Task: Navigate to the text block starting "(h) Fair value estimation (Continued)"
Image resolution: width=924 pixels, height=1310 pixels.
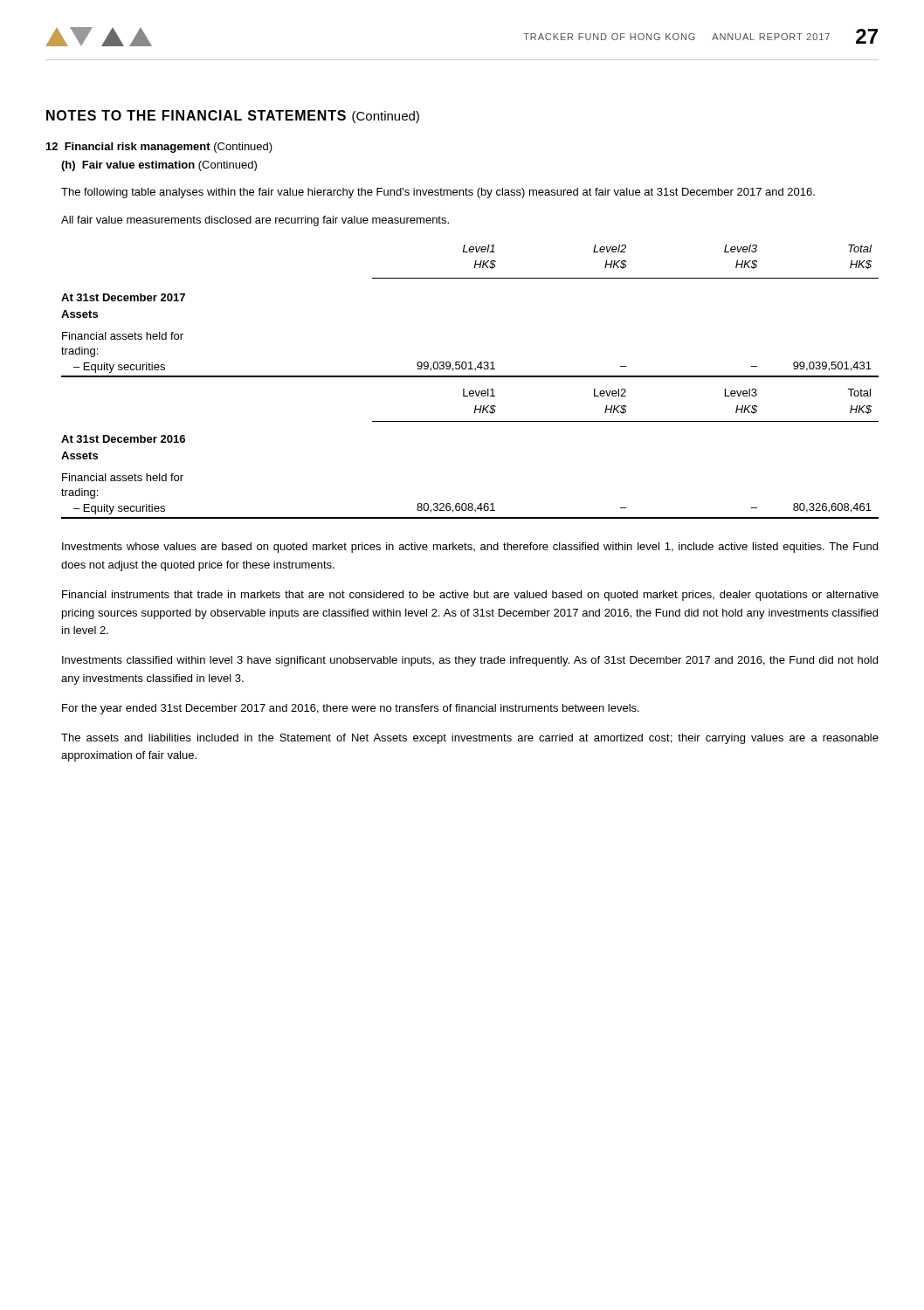Action: 159,165
